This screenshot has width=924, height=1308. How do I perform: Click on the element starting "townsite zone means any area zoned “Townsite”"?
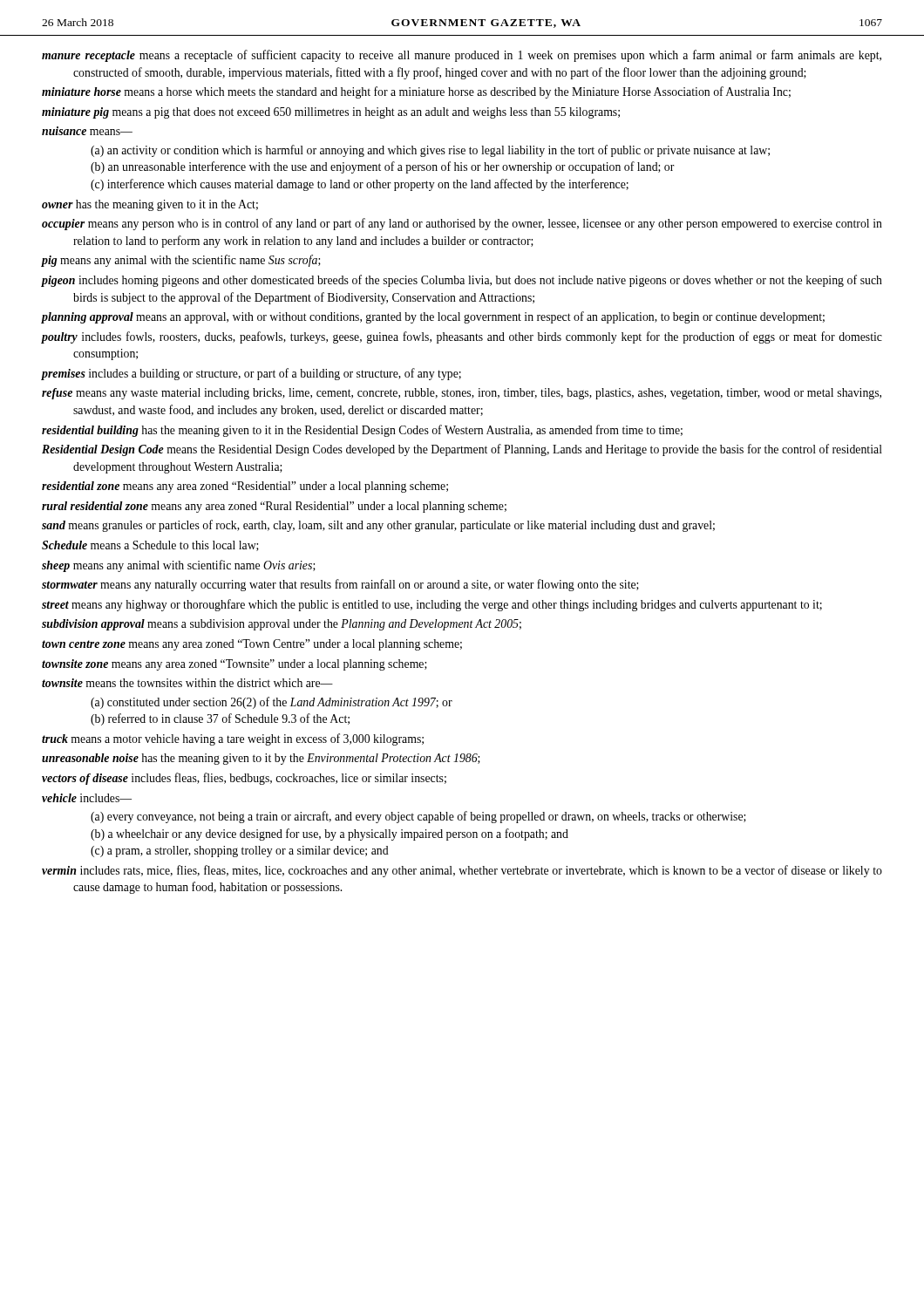coord(234,665)
